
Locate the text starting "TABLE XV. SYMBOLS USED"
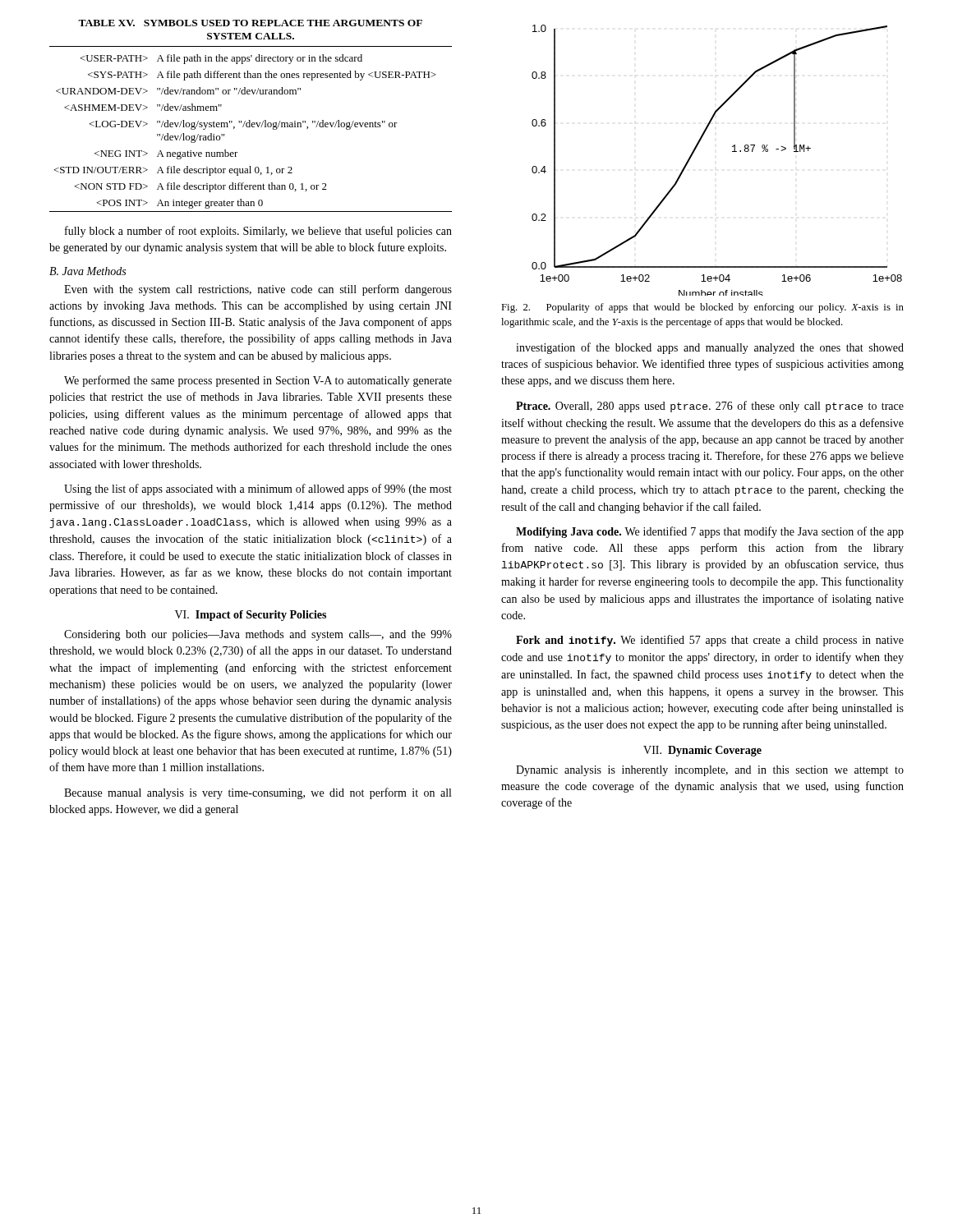pos(251,29)
